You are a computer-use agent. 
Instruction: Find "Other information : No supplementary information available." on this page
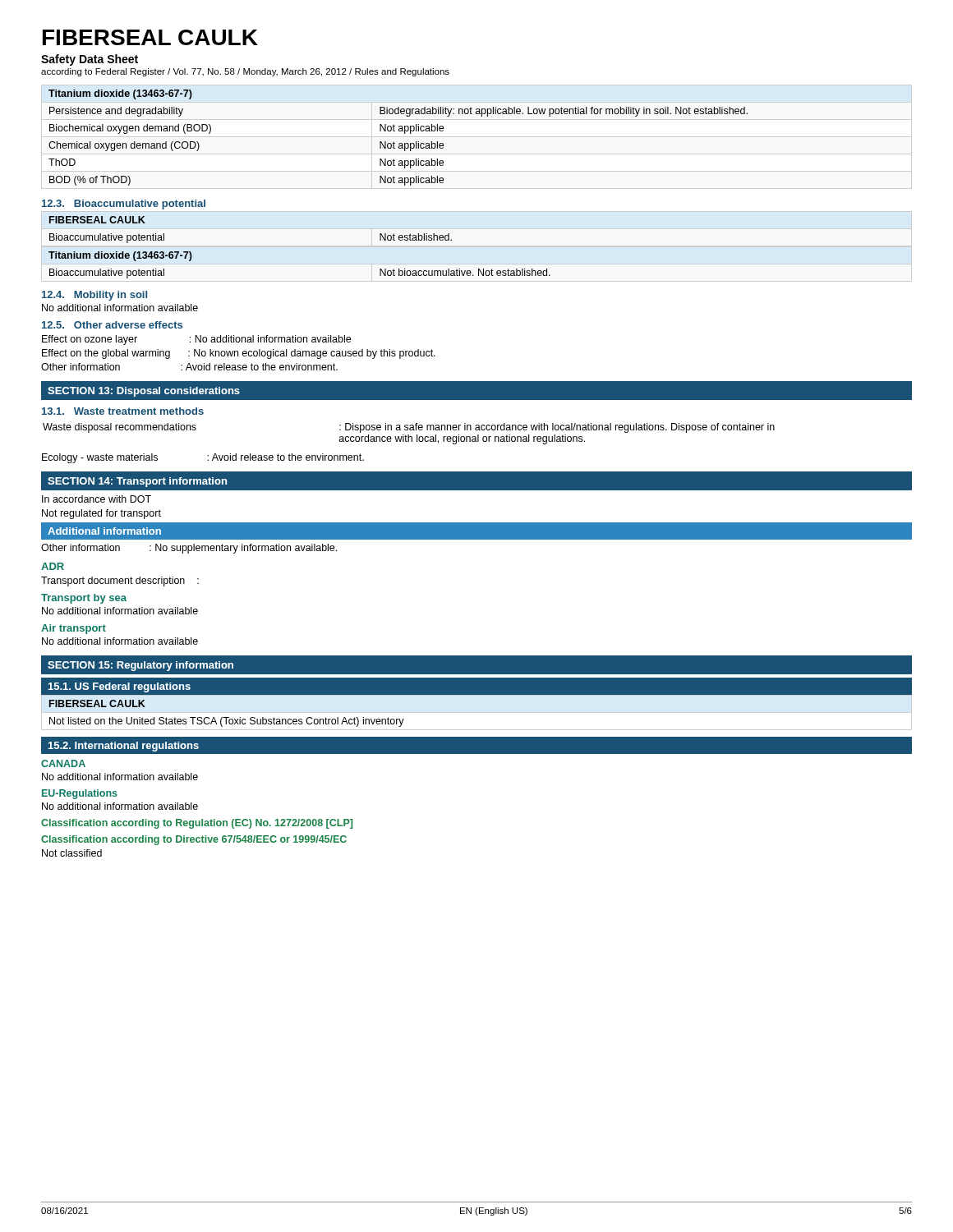(476, 548)
